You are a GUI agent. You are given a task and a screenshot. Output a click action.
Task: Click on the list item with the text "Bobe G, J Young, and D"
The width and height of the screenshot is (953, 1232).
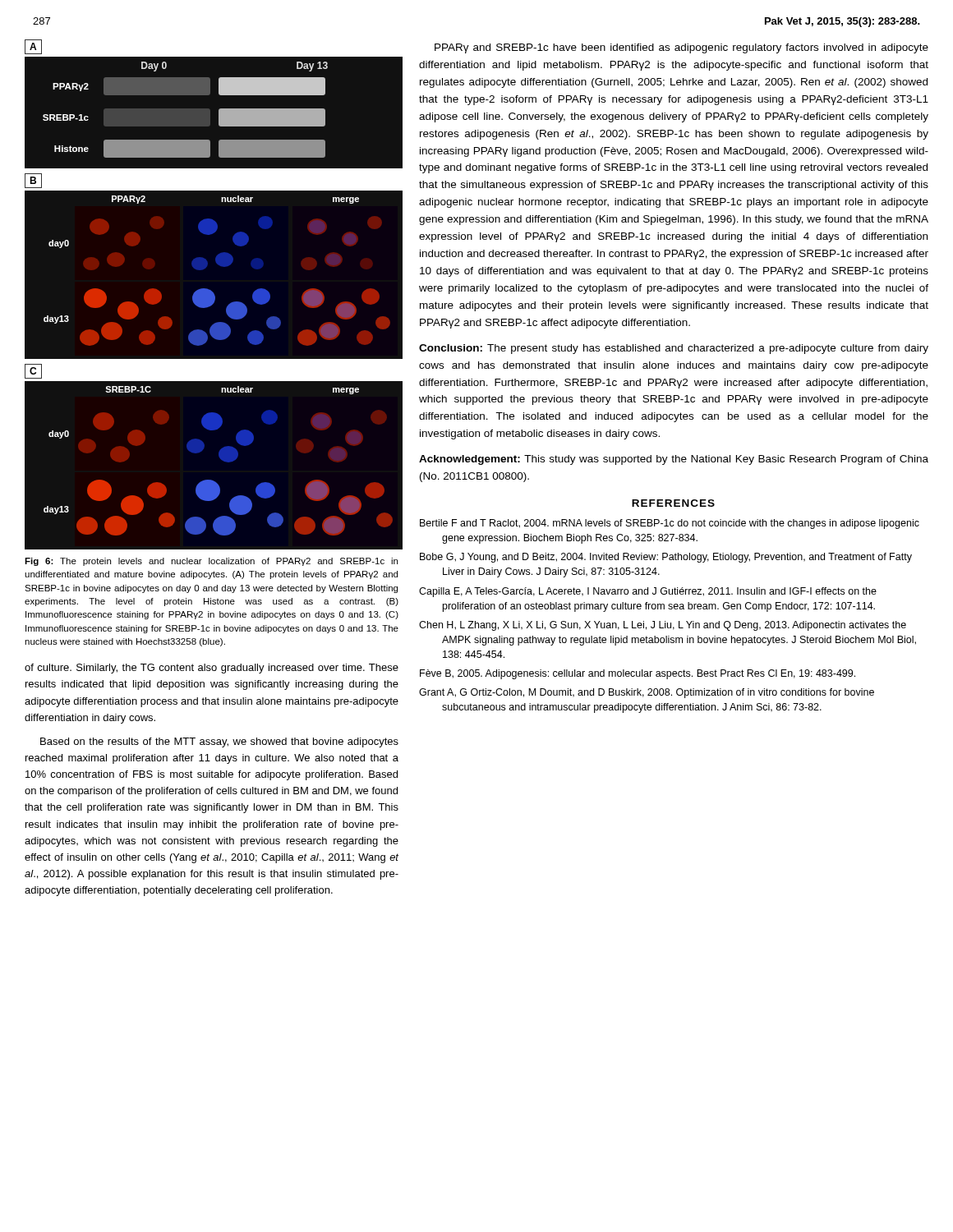665,565
